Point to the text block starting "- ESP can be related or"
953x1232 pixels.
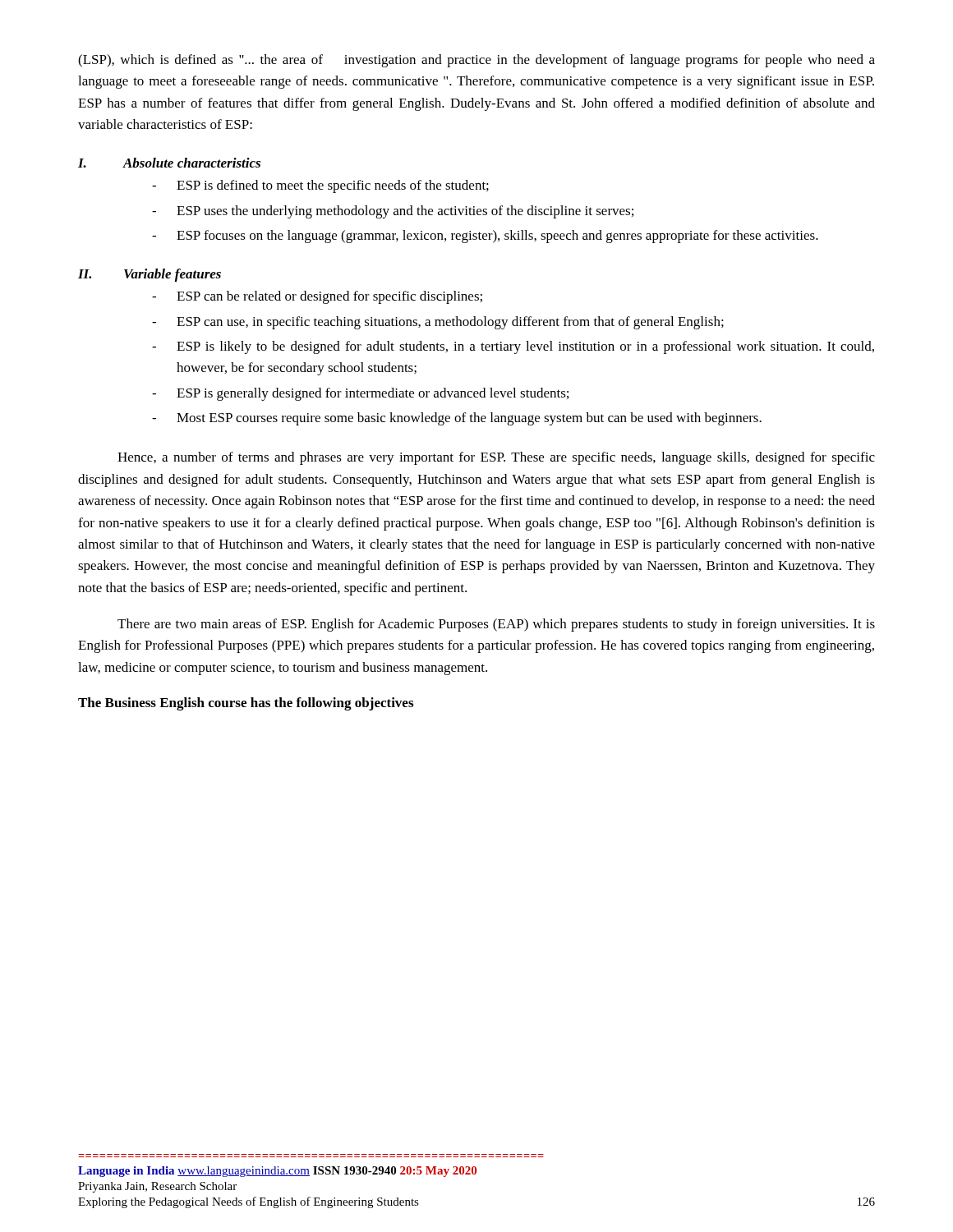click(317, 297)
